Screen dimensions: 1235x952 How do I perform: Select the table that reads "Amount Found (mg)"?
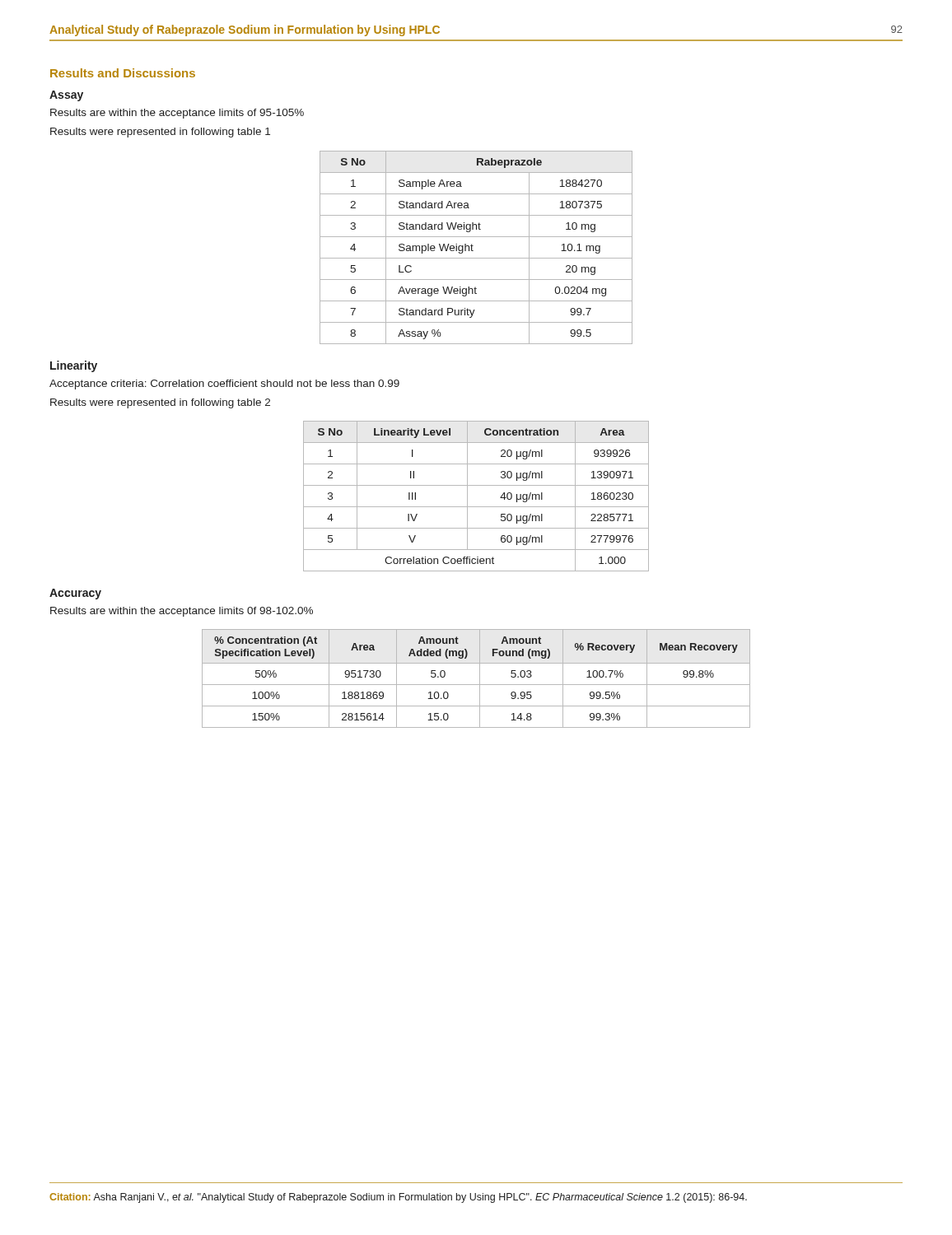coord(476,679)
